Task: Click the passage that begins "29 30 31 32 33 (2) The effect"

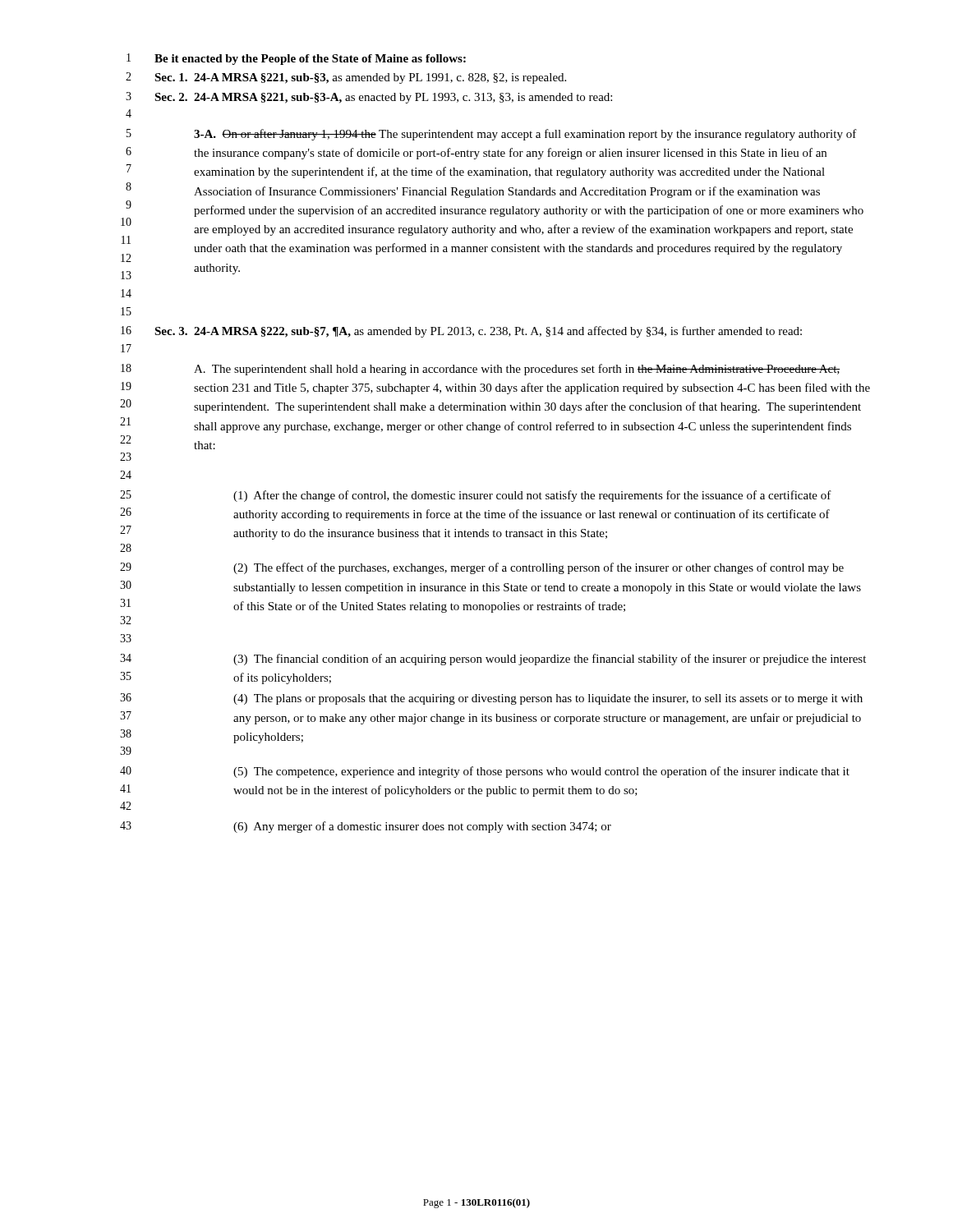Action: (x=485, y=603)
